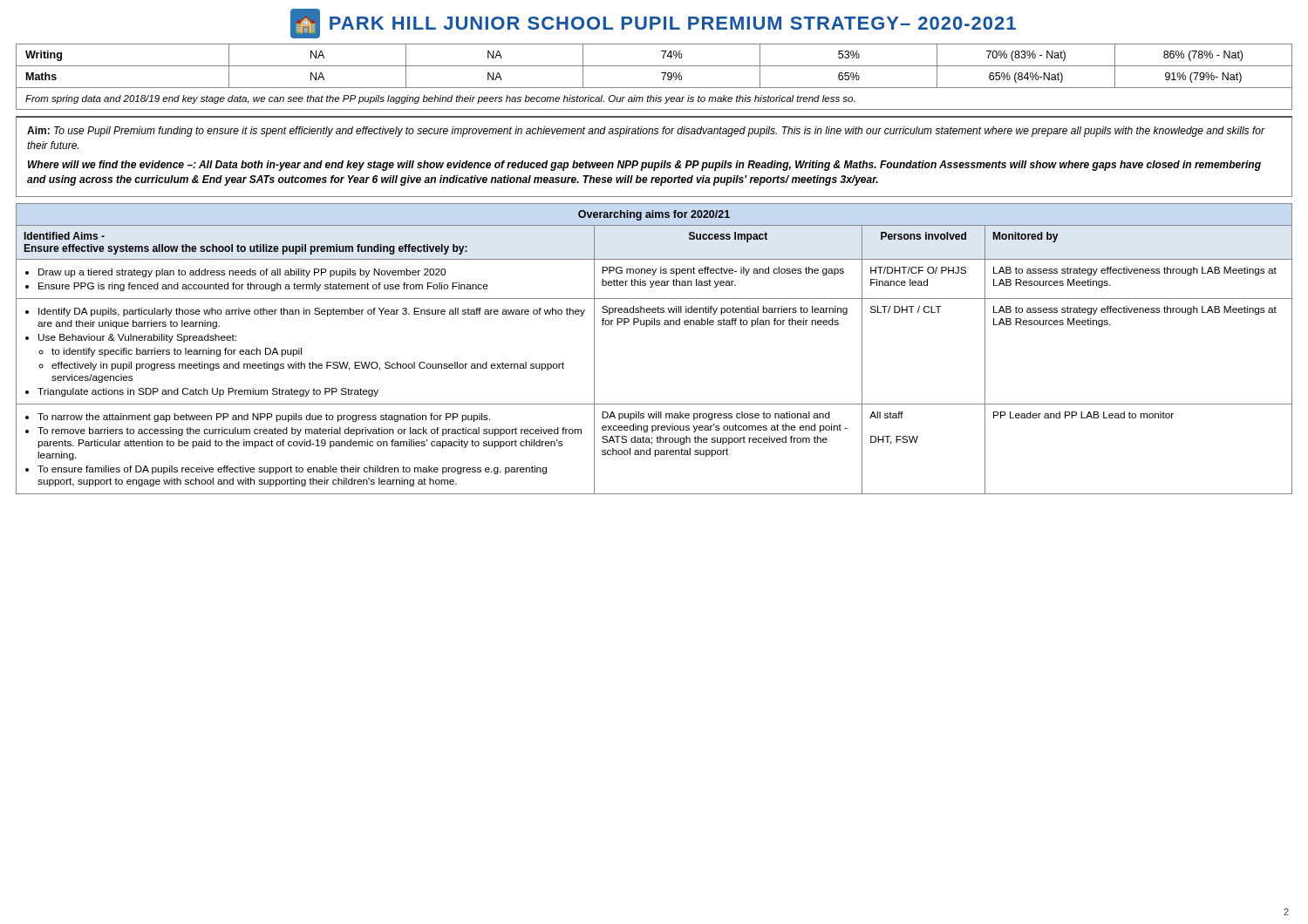The width and height of the screenshot is (1308, 924).
Task: Find the title on this page that starts "🏫 PARK HILL JUNIOR SCHOOL PUPIL"
Action: click(654, 24)
